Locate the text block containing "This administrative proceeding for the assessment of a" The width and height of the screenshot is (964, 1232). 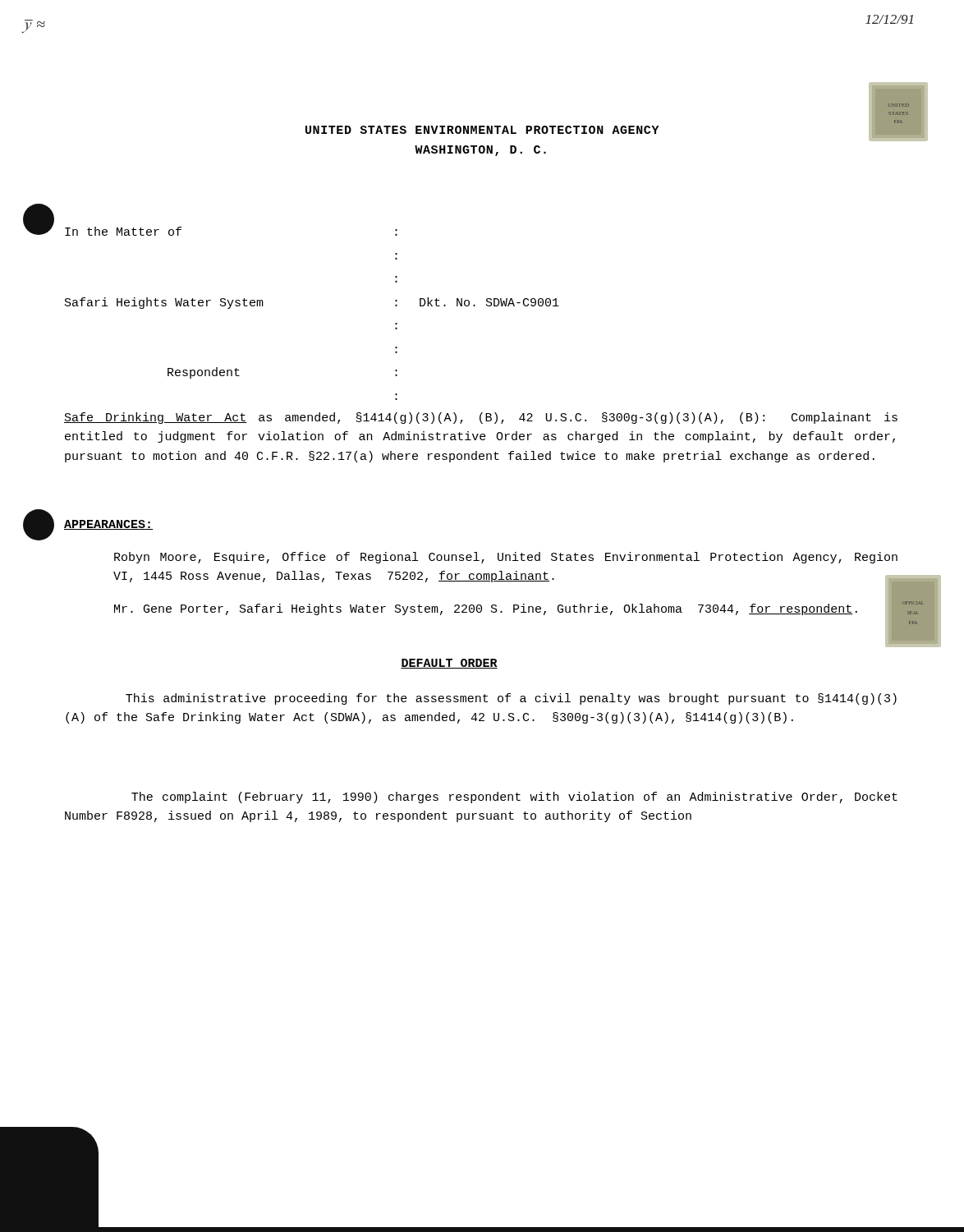[481, 709]
